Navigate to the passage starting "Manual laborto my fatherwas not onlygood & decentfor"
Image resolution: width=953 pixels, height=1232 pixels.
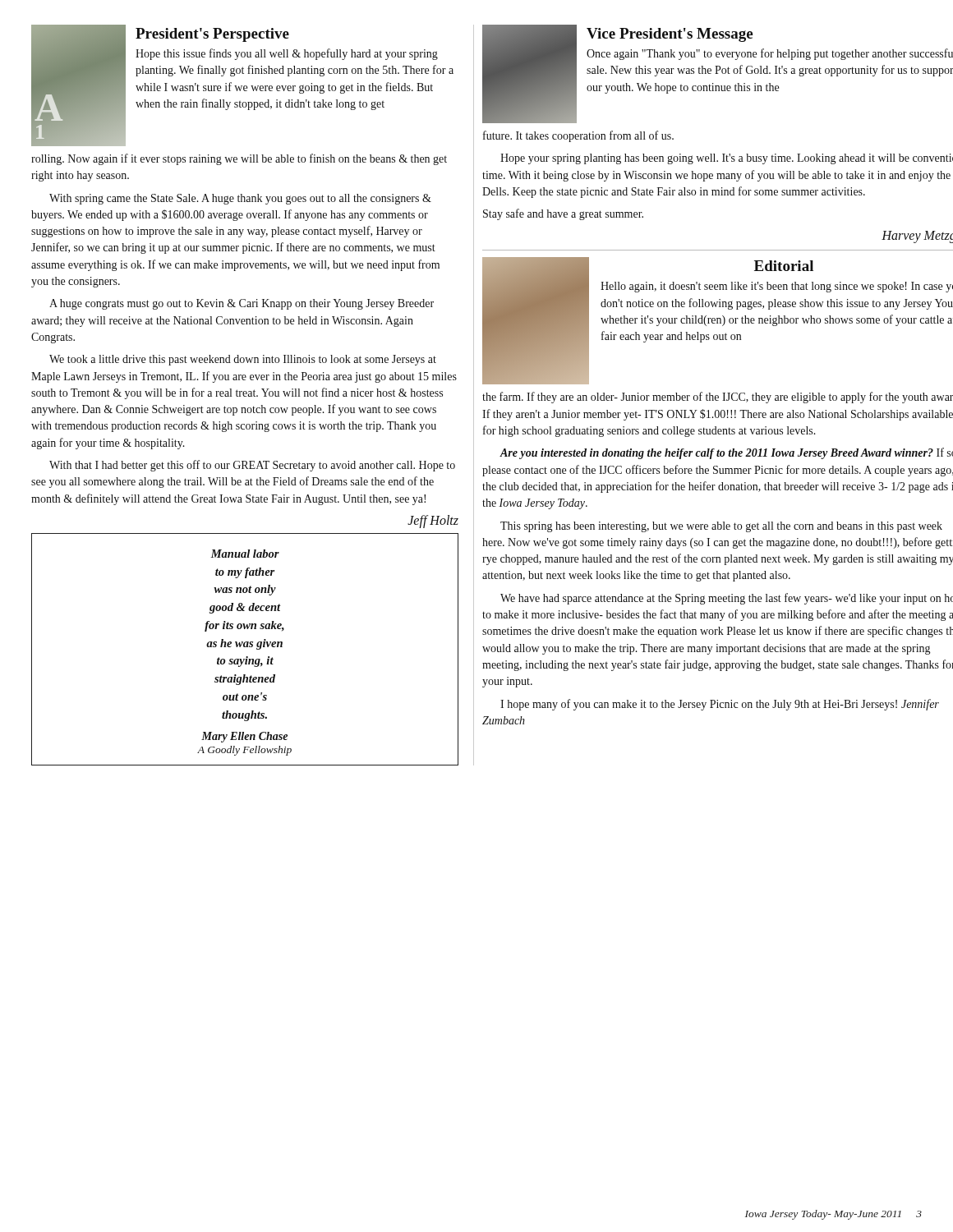pos(245,651)
